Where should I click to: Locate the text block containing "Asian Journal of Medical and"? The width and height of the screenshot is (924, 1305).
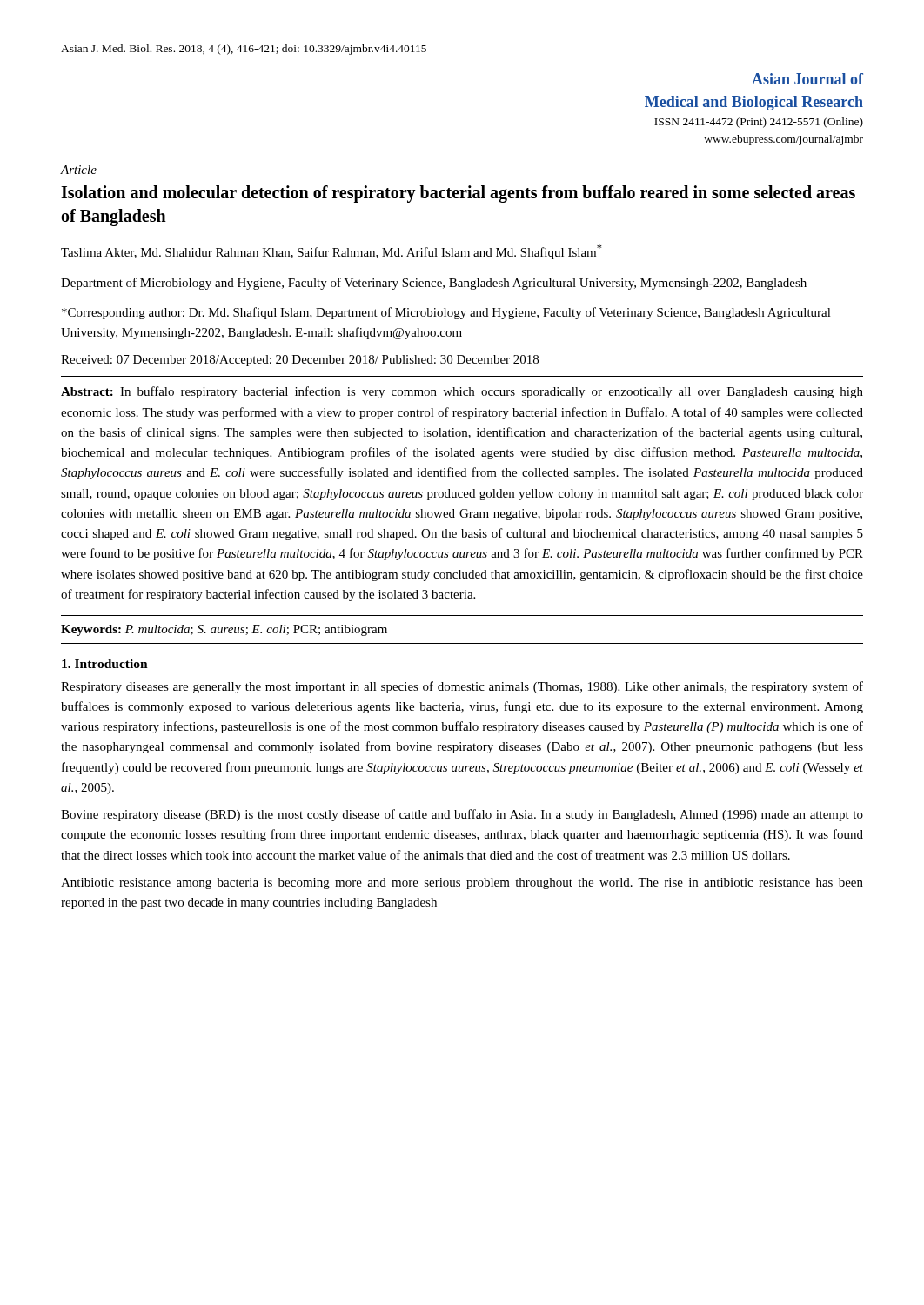[x=807, y=79]
